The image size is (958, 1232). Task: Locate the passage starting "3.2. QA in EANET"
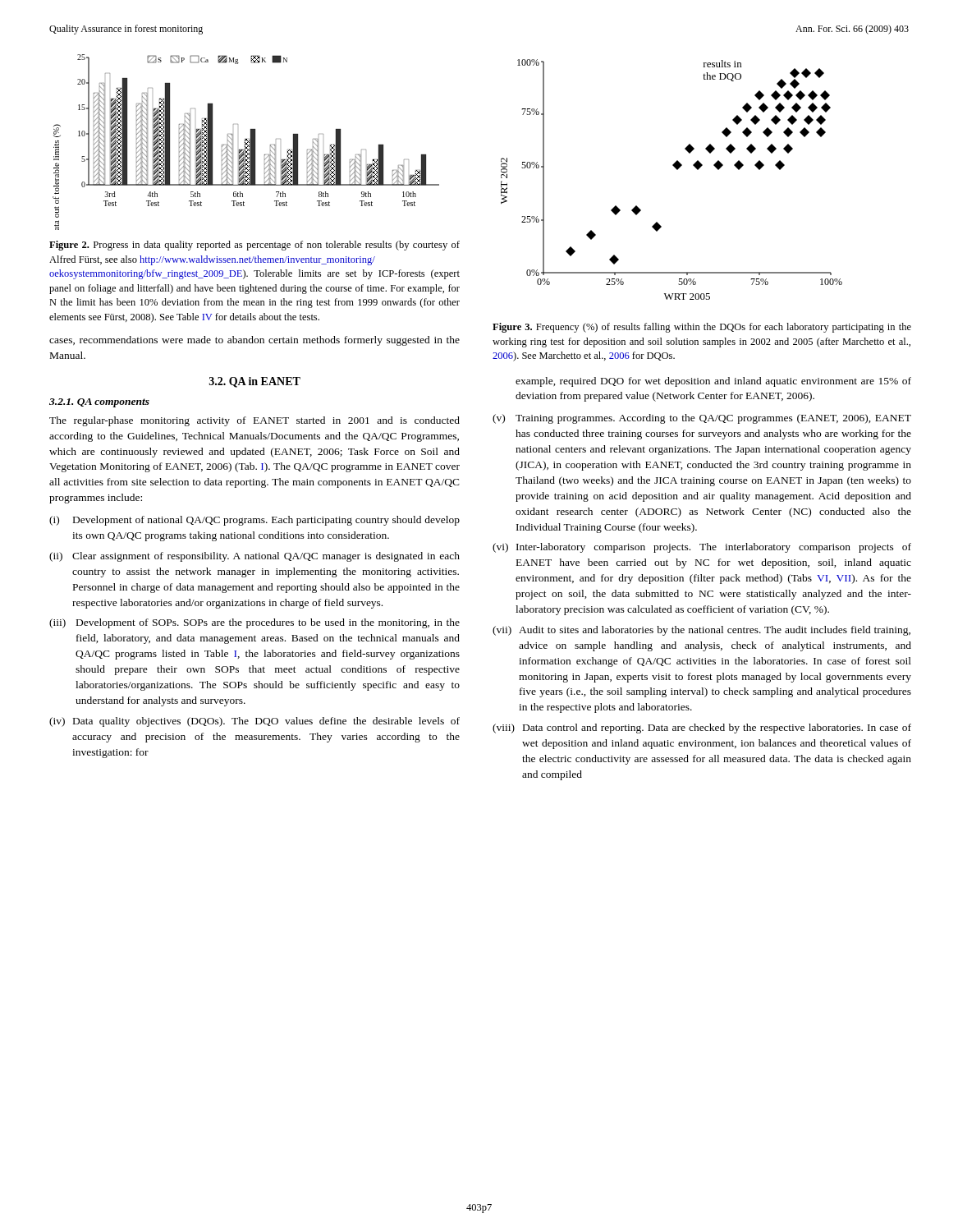pyautogui.click(x=254, y=381)
